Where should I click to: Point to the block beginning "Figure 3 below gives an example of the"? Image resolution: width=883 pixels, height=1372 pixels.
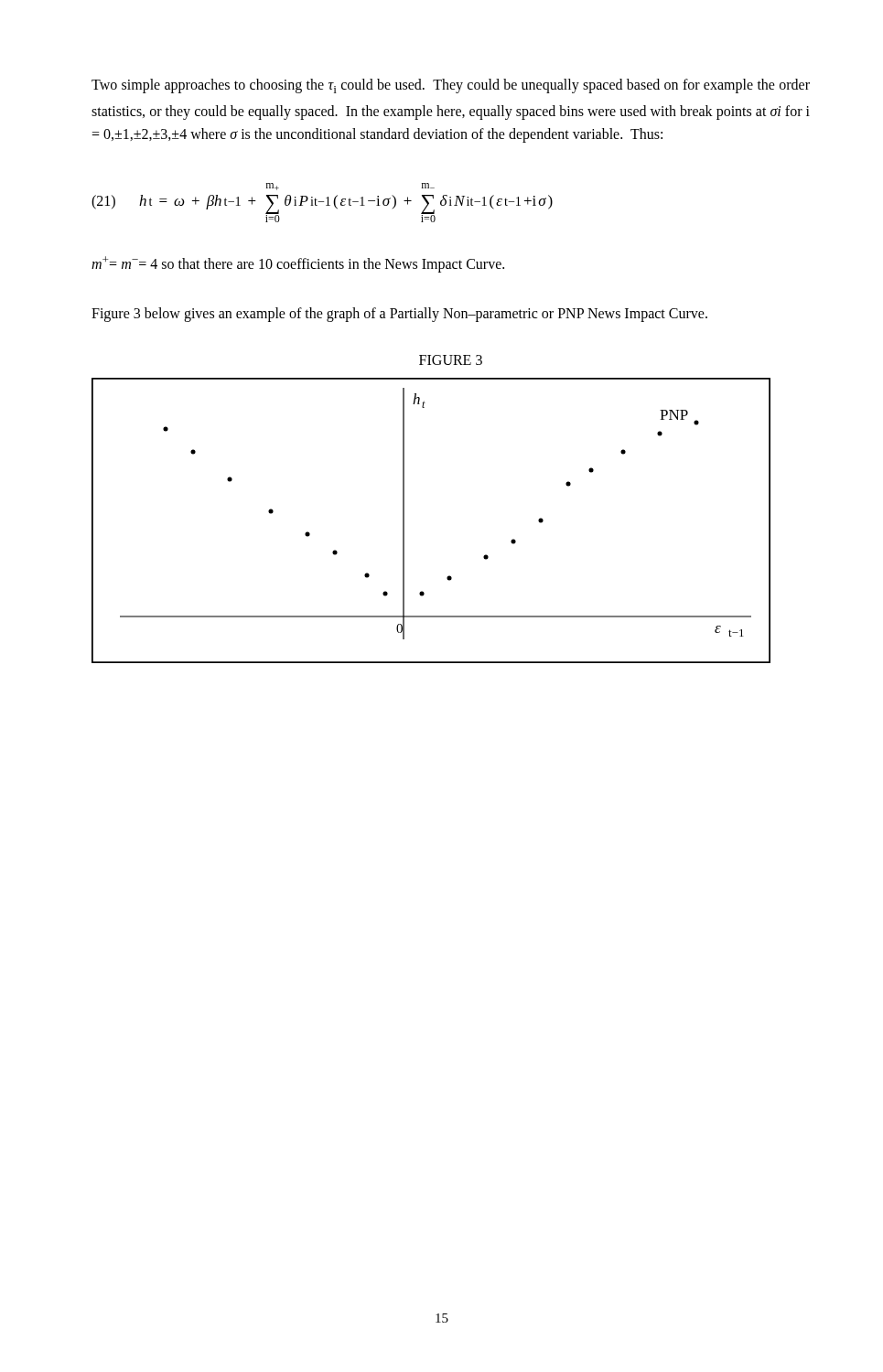400,313
